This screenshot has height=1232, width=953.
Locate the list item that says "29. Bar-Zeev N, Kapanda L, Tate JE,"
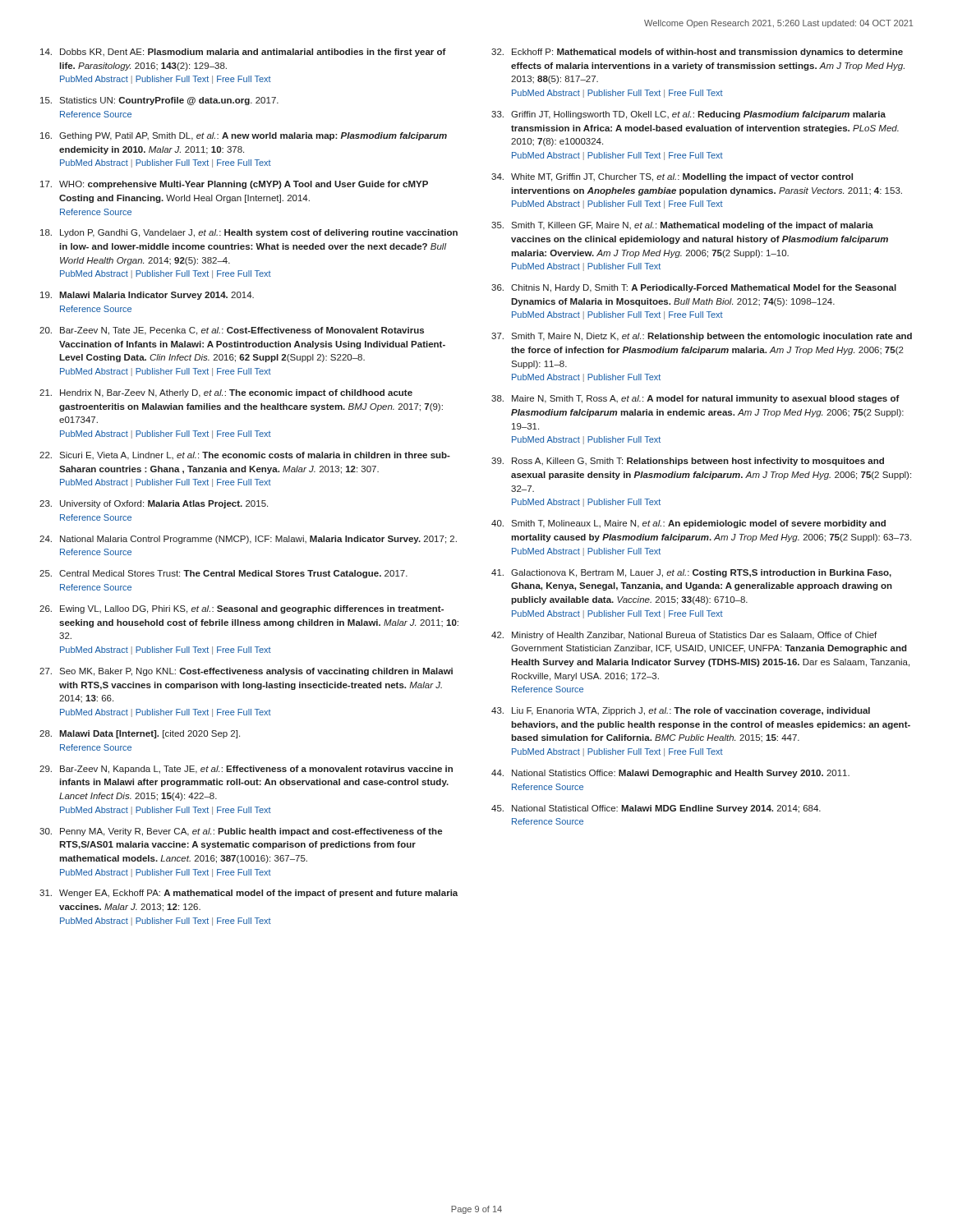point(251,789)
